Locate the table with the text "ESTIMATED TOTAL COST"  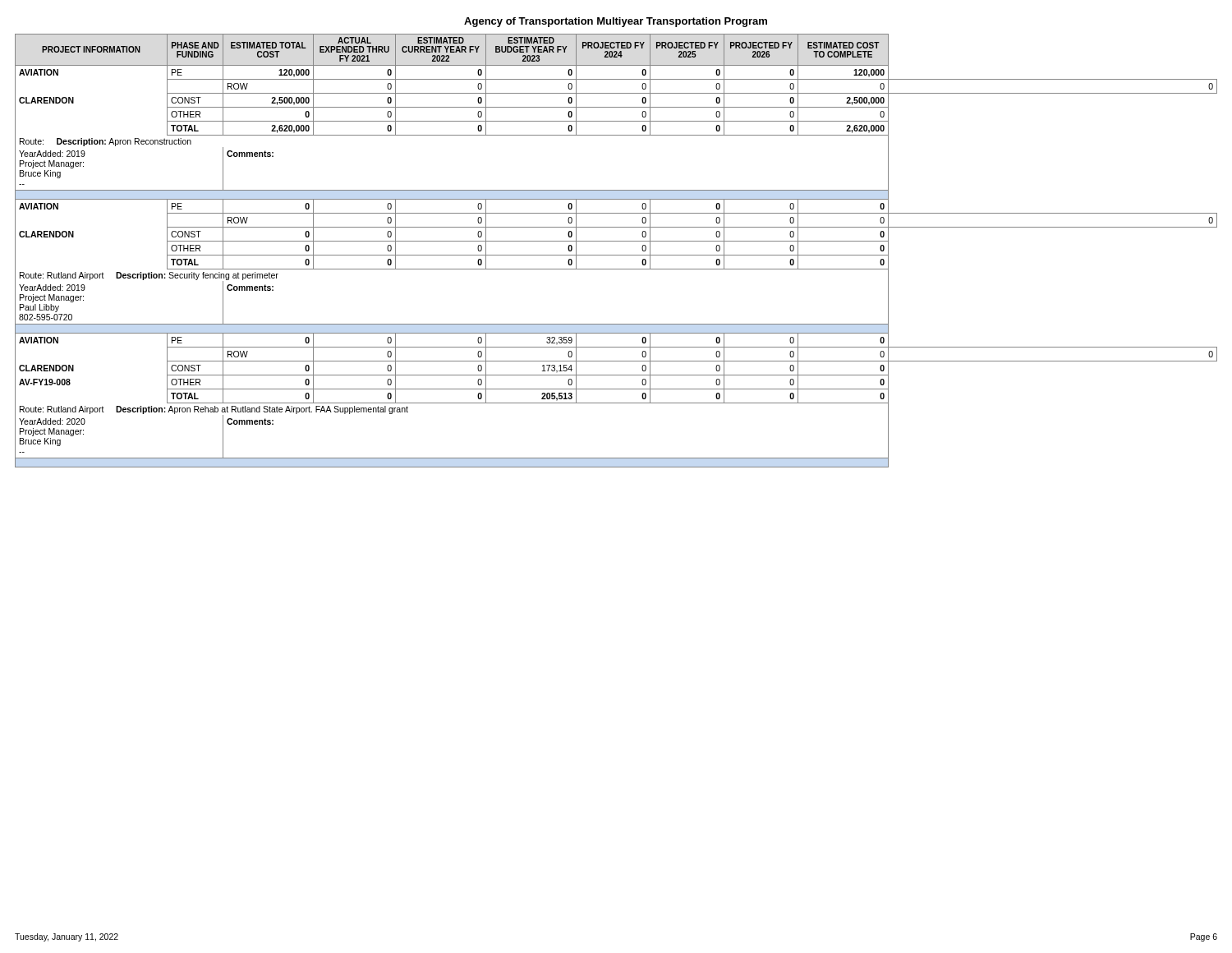pos(616,251)
